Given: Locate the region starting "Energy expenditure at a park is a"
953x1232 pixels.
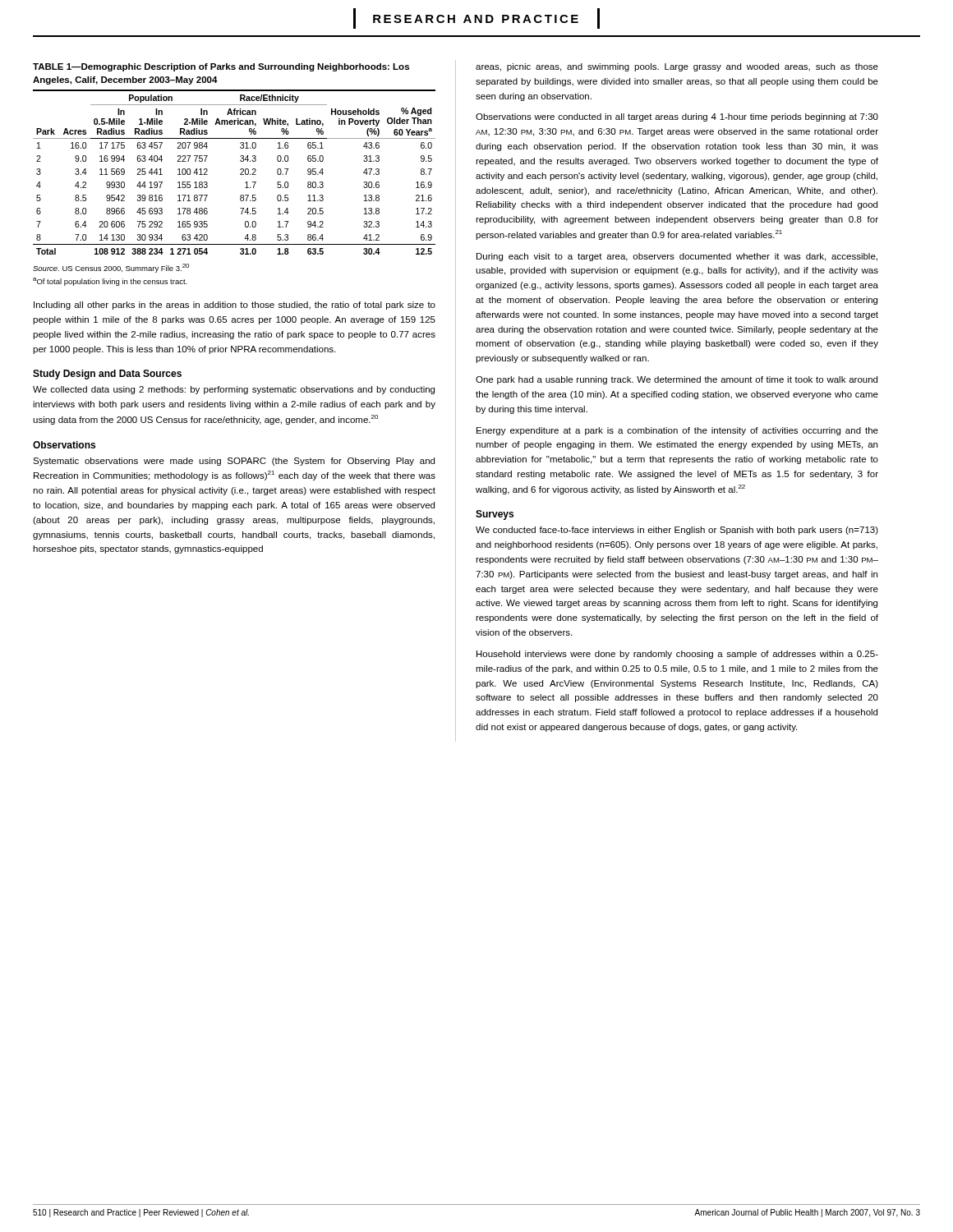Looking at the screenshot, I should 677,460.
